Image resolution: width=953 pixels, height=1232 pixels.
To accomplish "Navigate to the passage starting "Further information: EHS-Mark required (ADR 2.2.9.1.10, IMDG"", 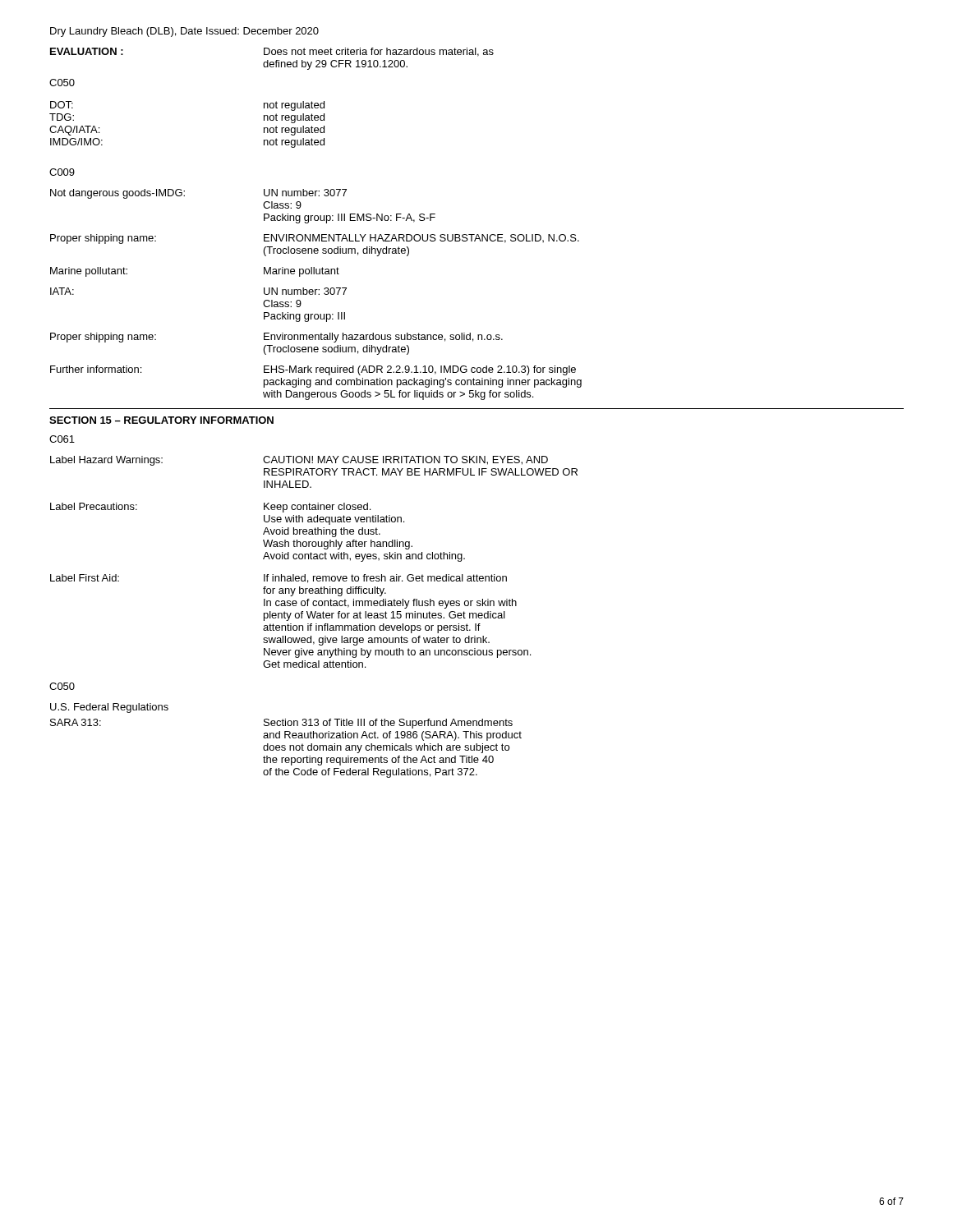I will pyautogui.click(x=476, y=382).
